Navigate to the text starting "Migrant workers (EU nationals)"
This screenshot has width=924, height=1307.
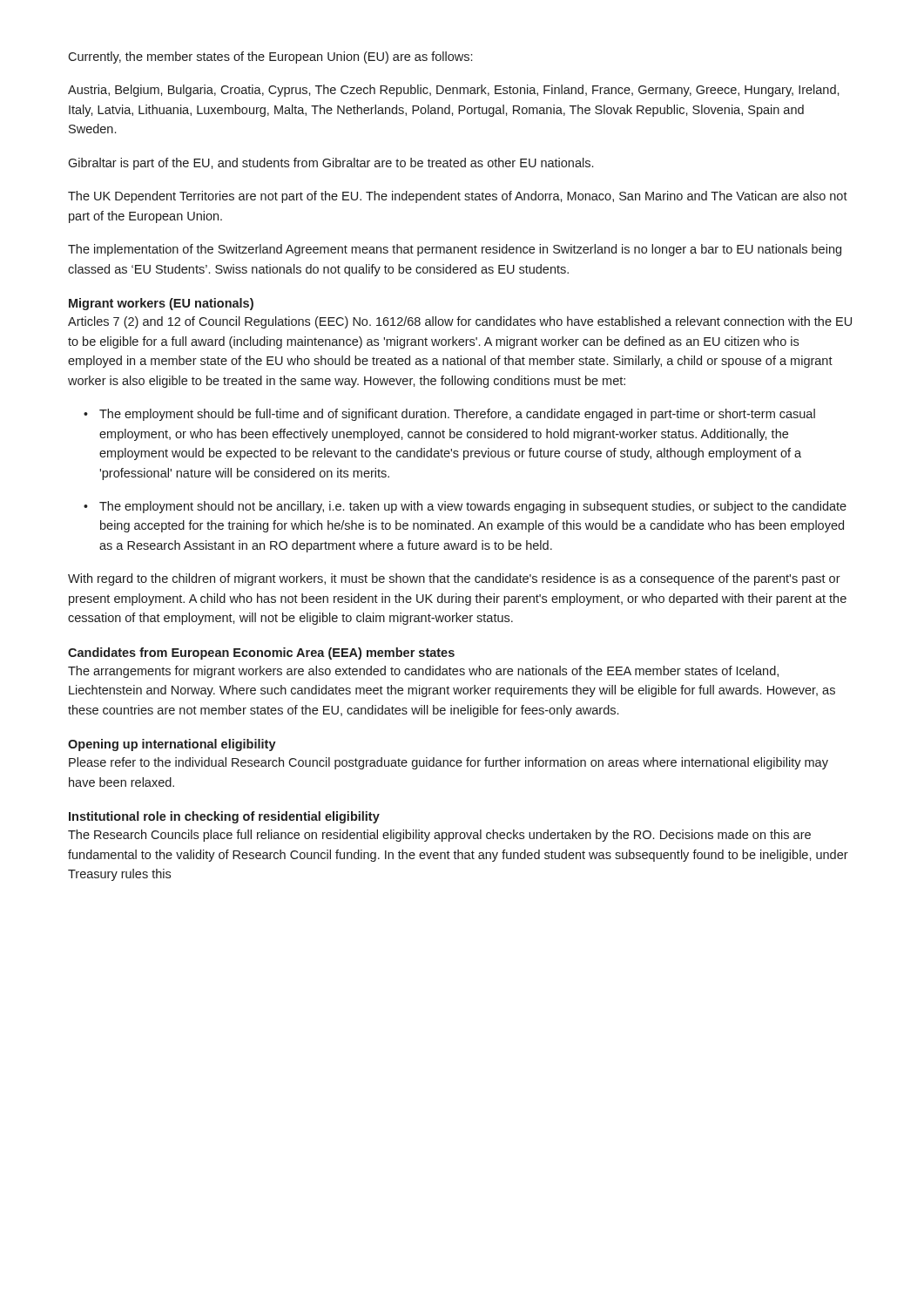pos(161,303)
